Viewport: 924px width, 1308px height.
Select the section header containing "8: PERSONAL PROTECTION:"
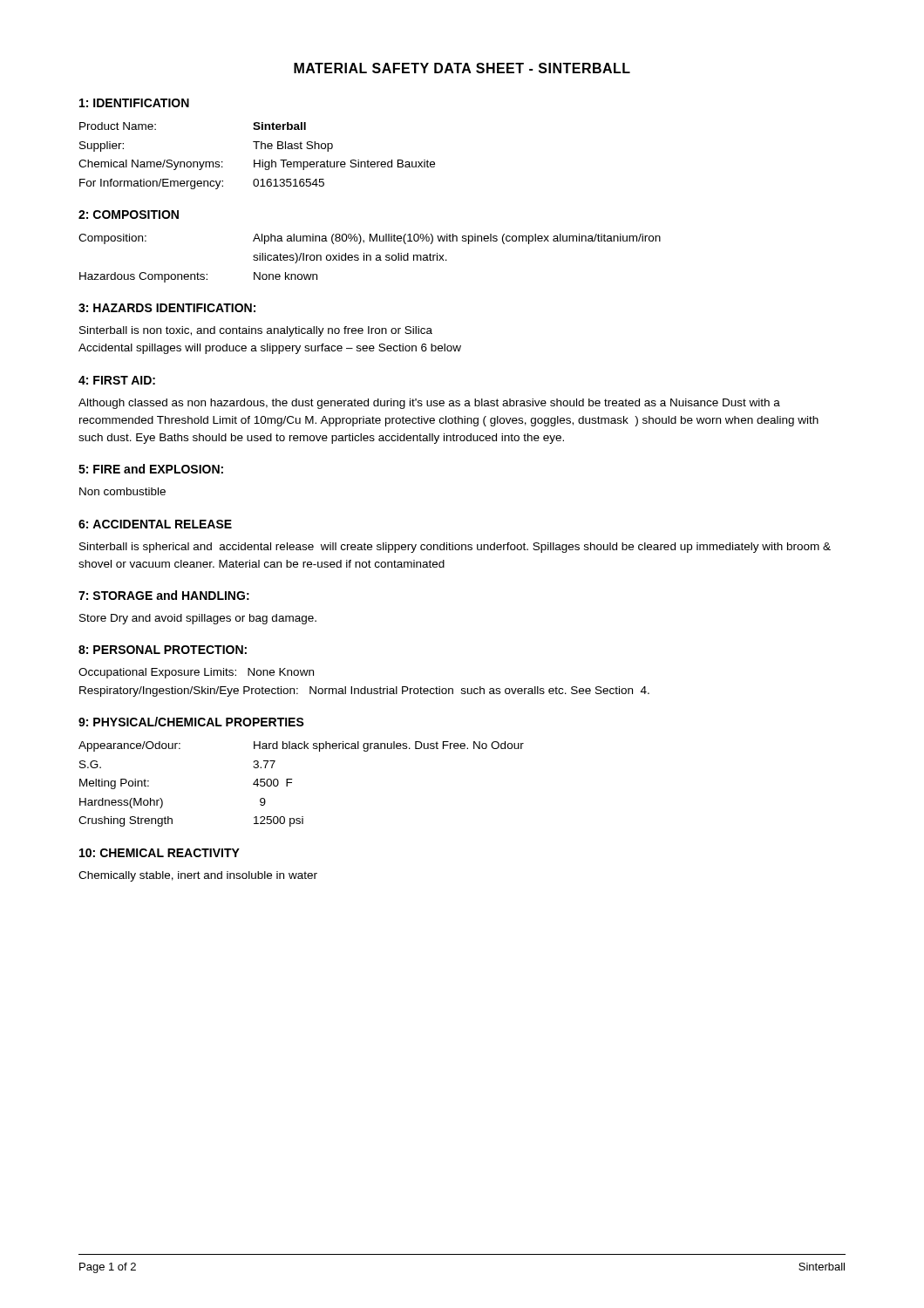pyautogui.click(x=163, y=650)
